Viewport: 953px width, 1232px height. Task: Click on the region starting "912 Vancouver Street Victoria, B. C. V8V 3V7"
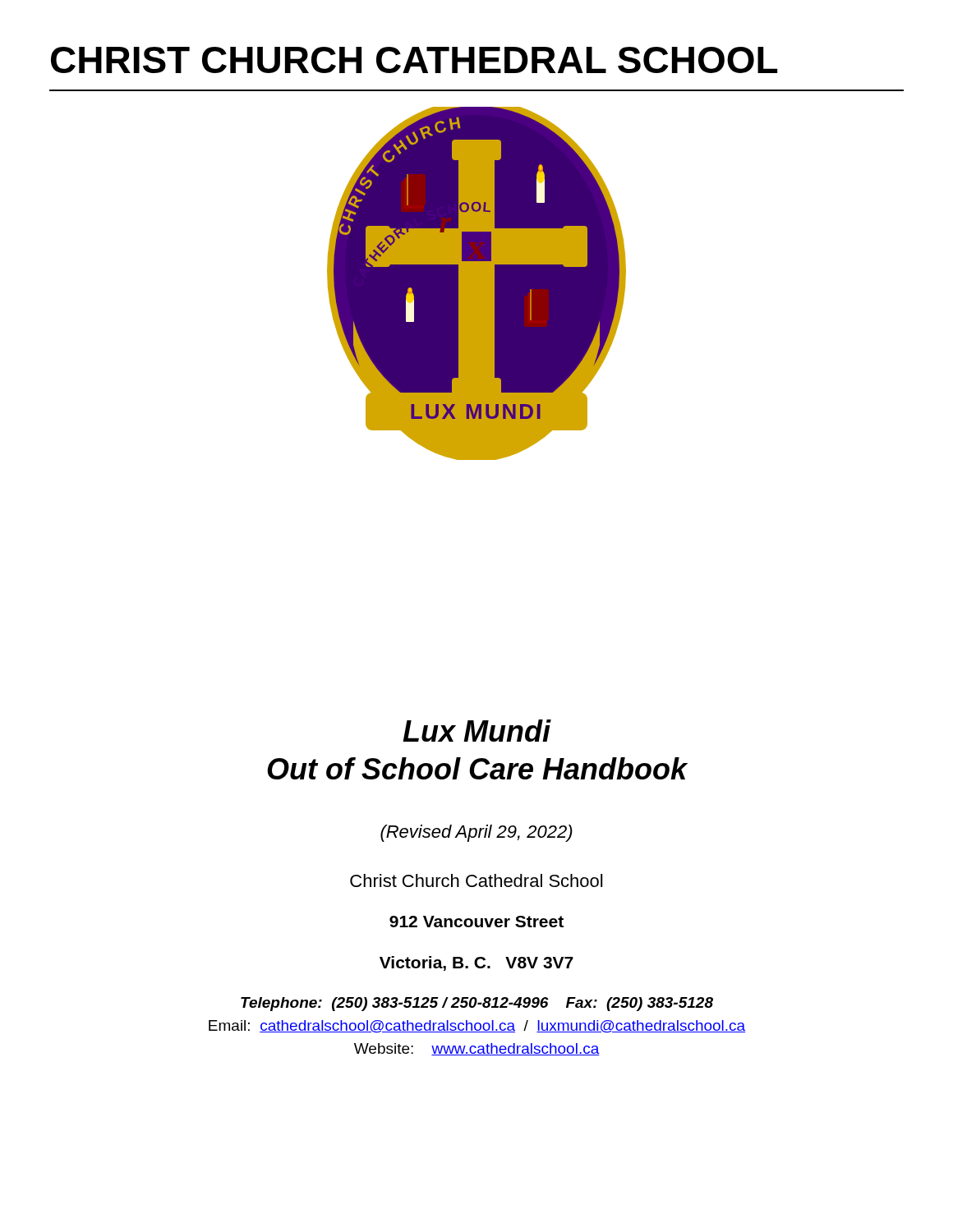(x=476, y=922)
